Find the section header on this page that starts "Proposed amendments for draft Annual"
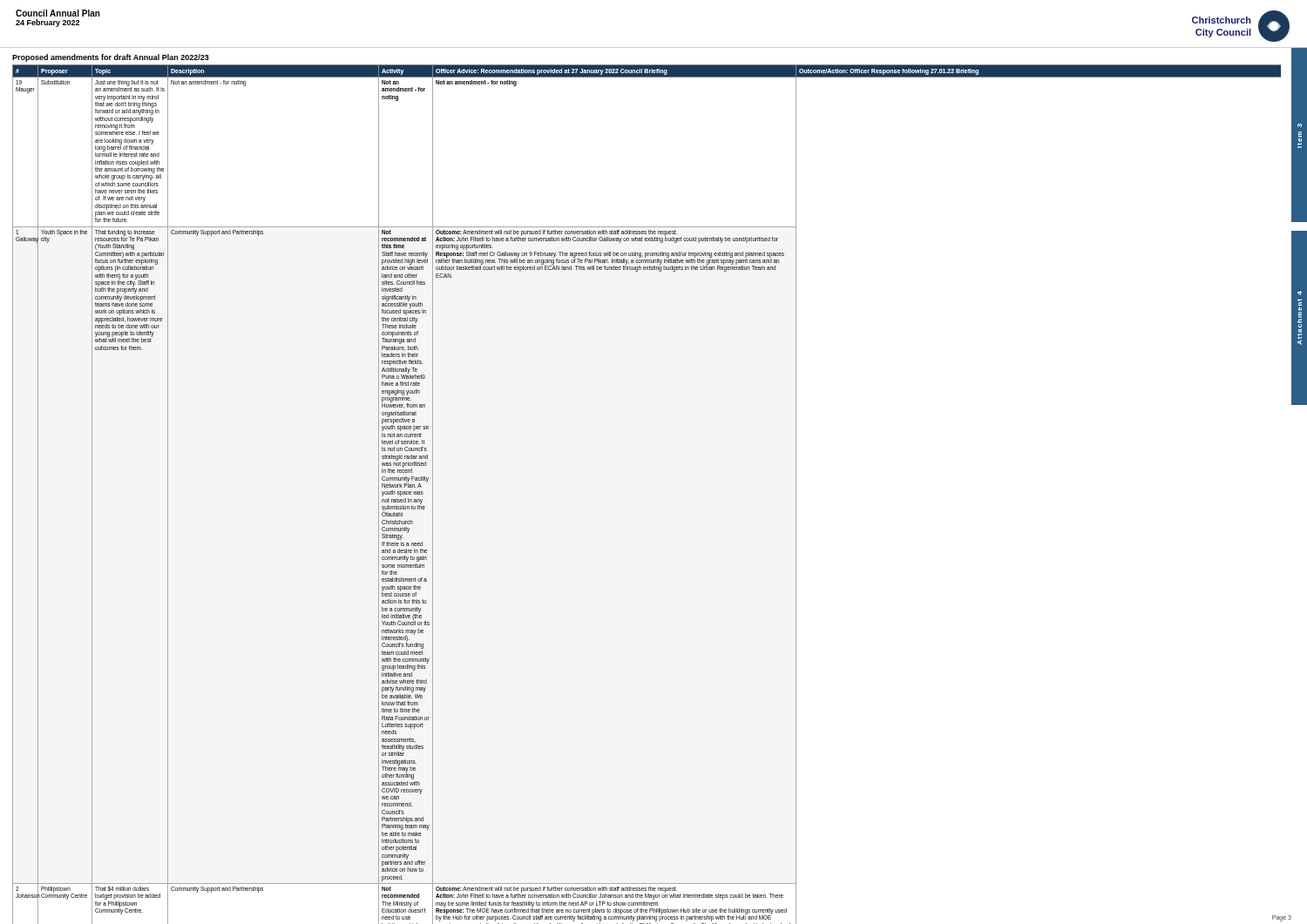Viewport: 1307px width, 924px height. point(111,57)
